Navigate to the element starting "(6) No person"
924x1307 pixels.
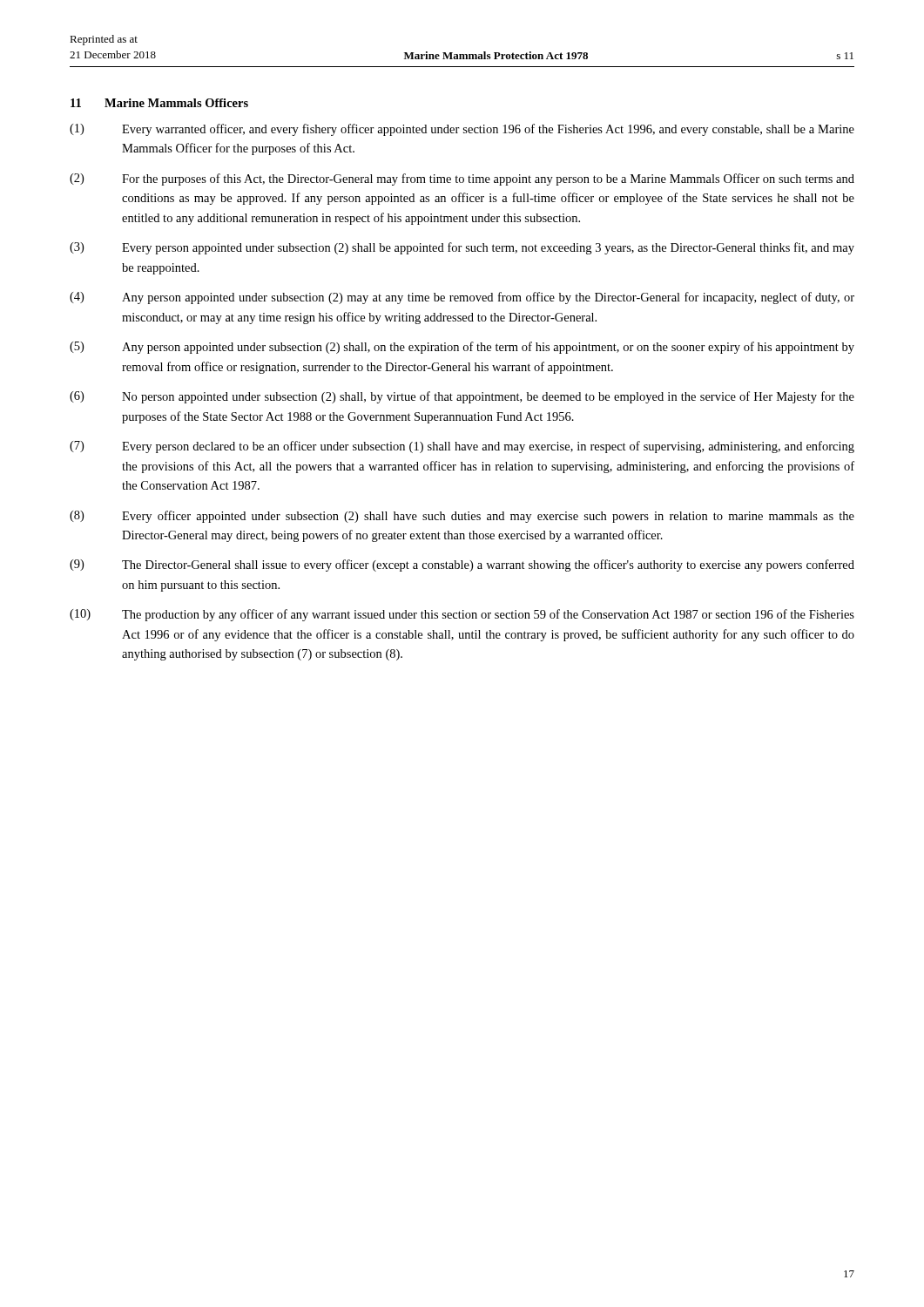[x=462, y=407]
